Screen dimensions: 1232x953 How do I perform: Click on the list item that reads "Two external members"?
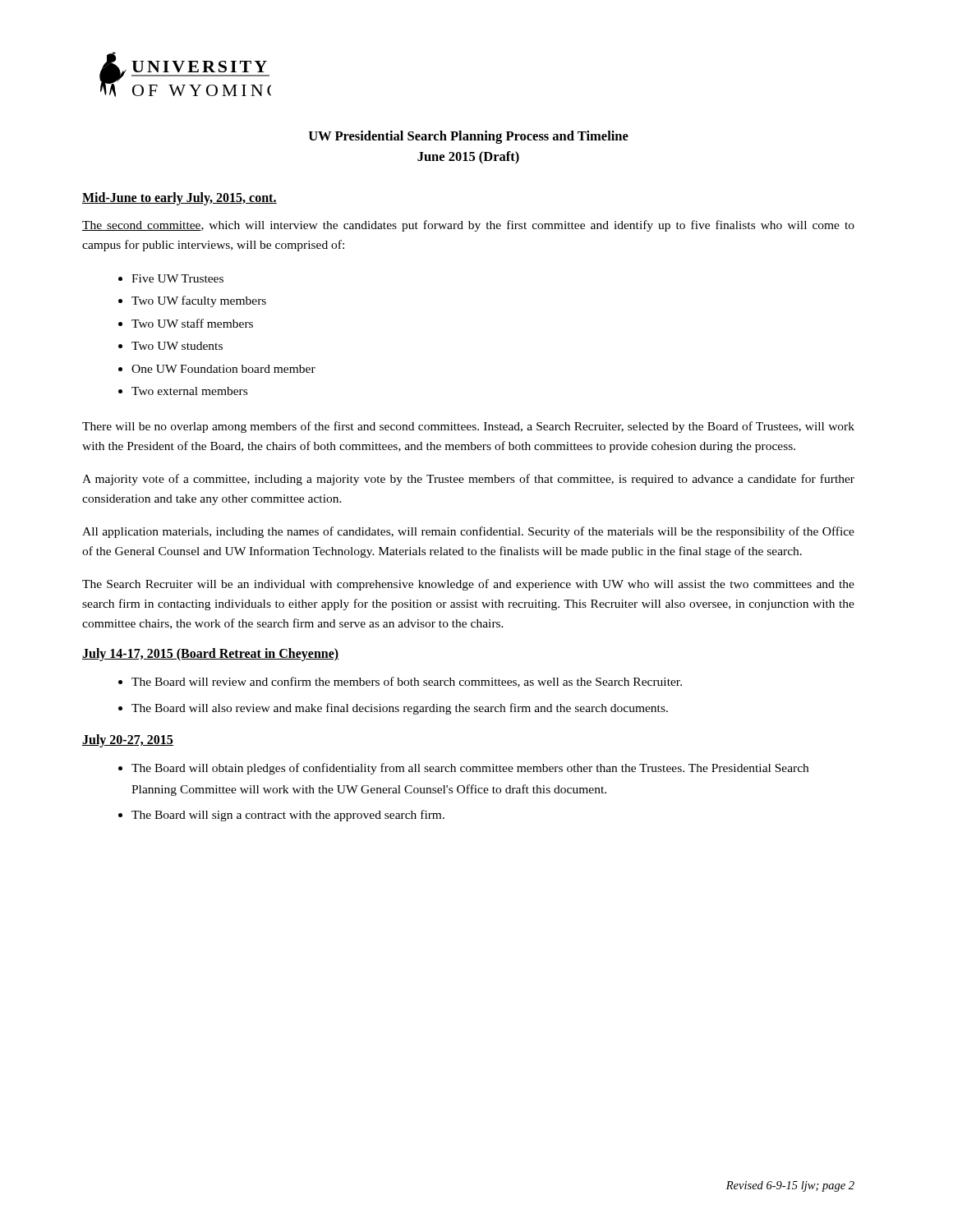coord(190,391)
